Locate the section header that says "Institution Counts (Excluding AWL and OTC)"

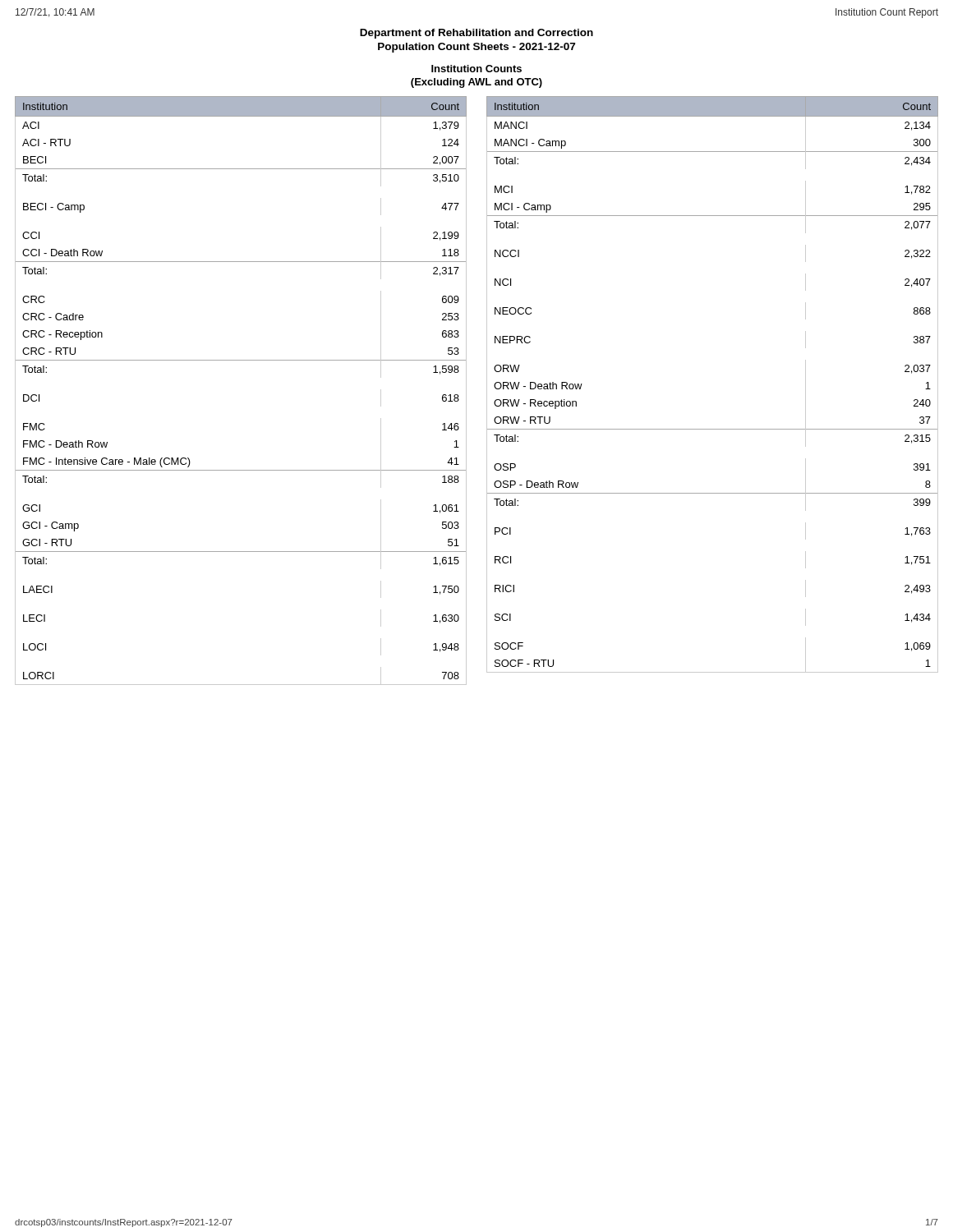tap(476, 75)
